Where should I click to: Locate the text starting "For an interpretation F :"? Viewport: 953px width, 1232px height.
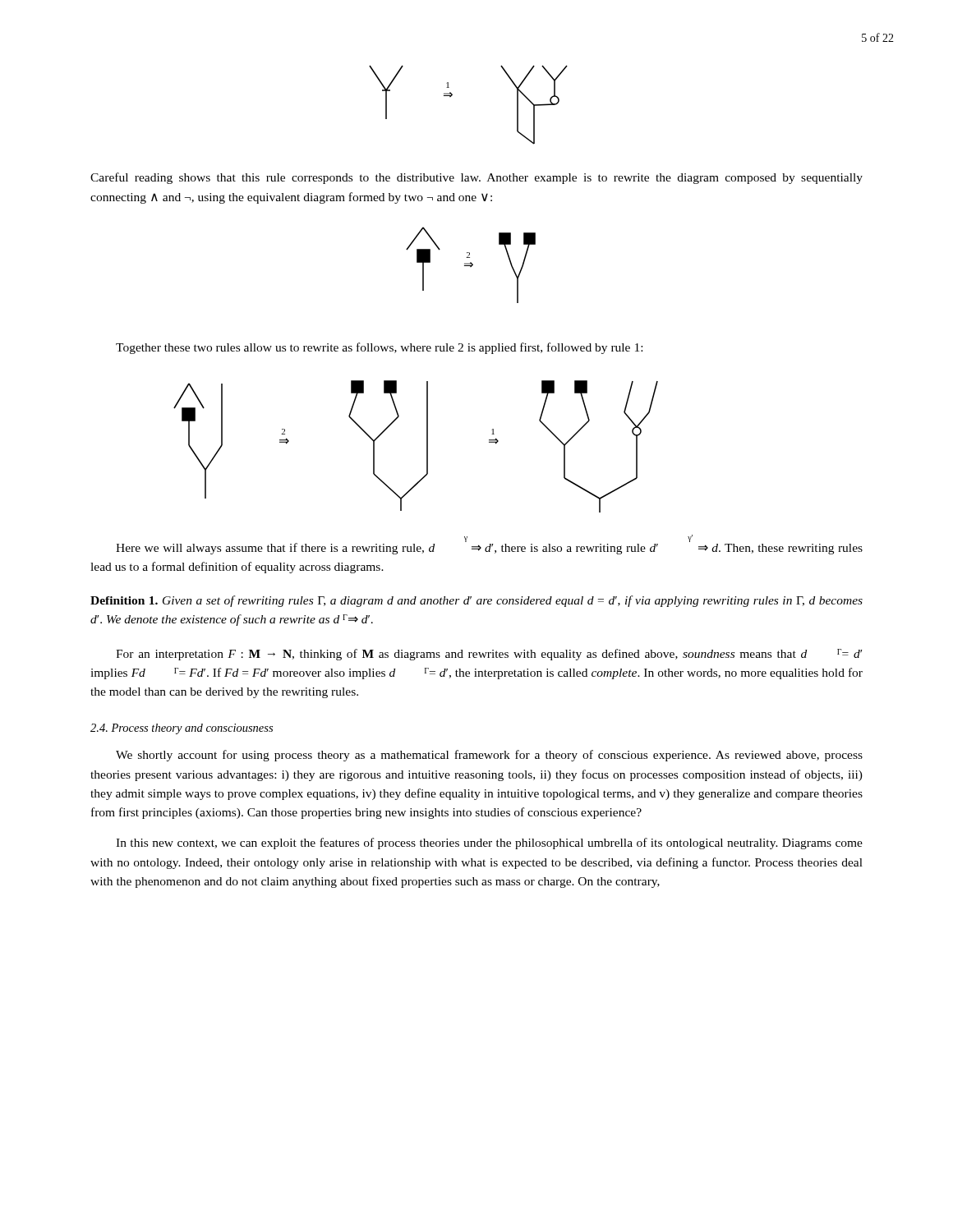point(476,672)
